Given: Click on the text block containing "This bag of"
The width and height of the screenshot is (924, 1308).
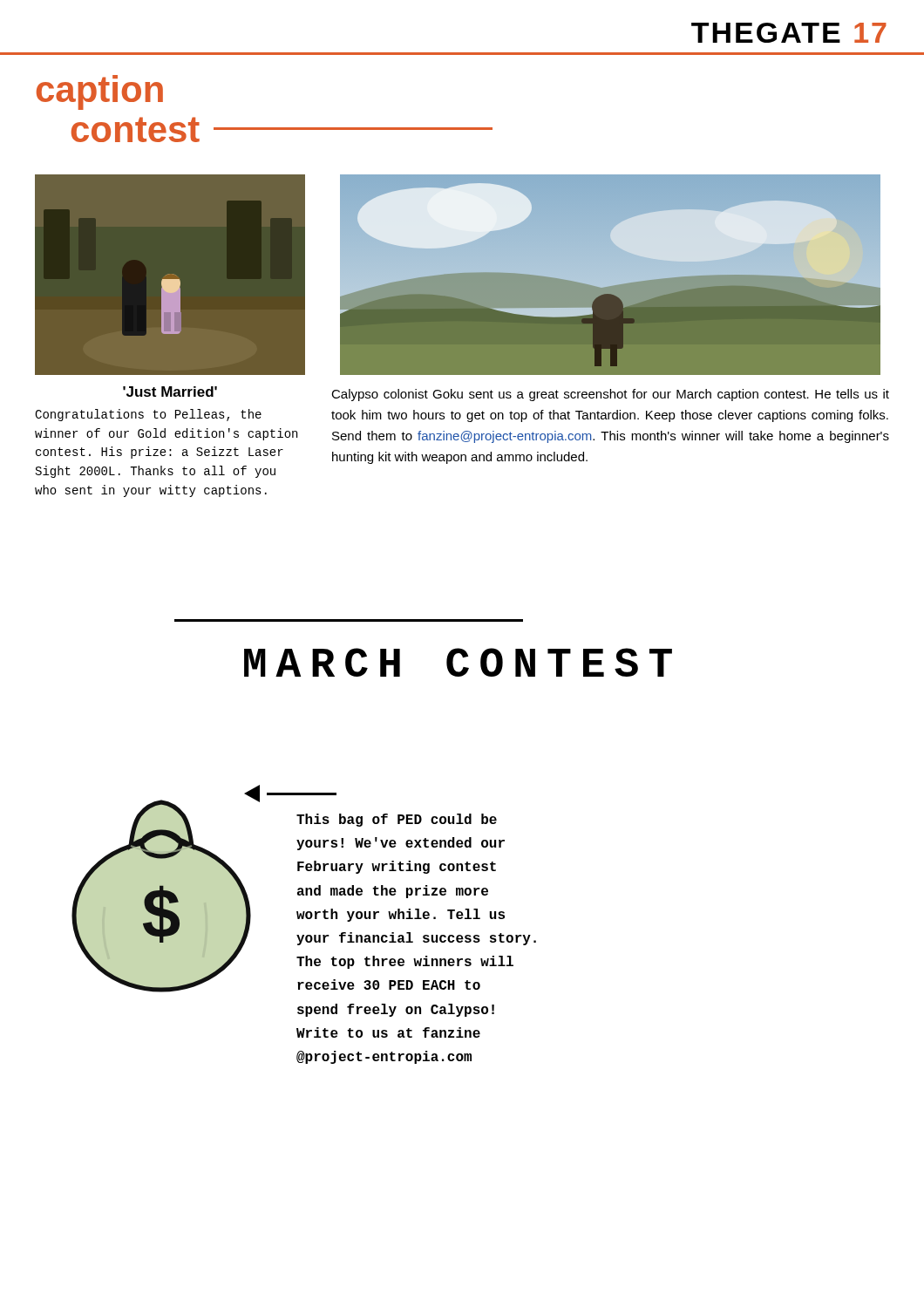Looking at the screenshot, I should pos(418,939).
